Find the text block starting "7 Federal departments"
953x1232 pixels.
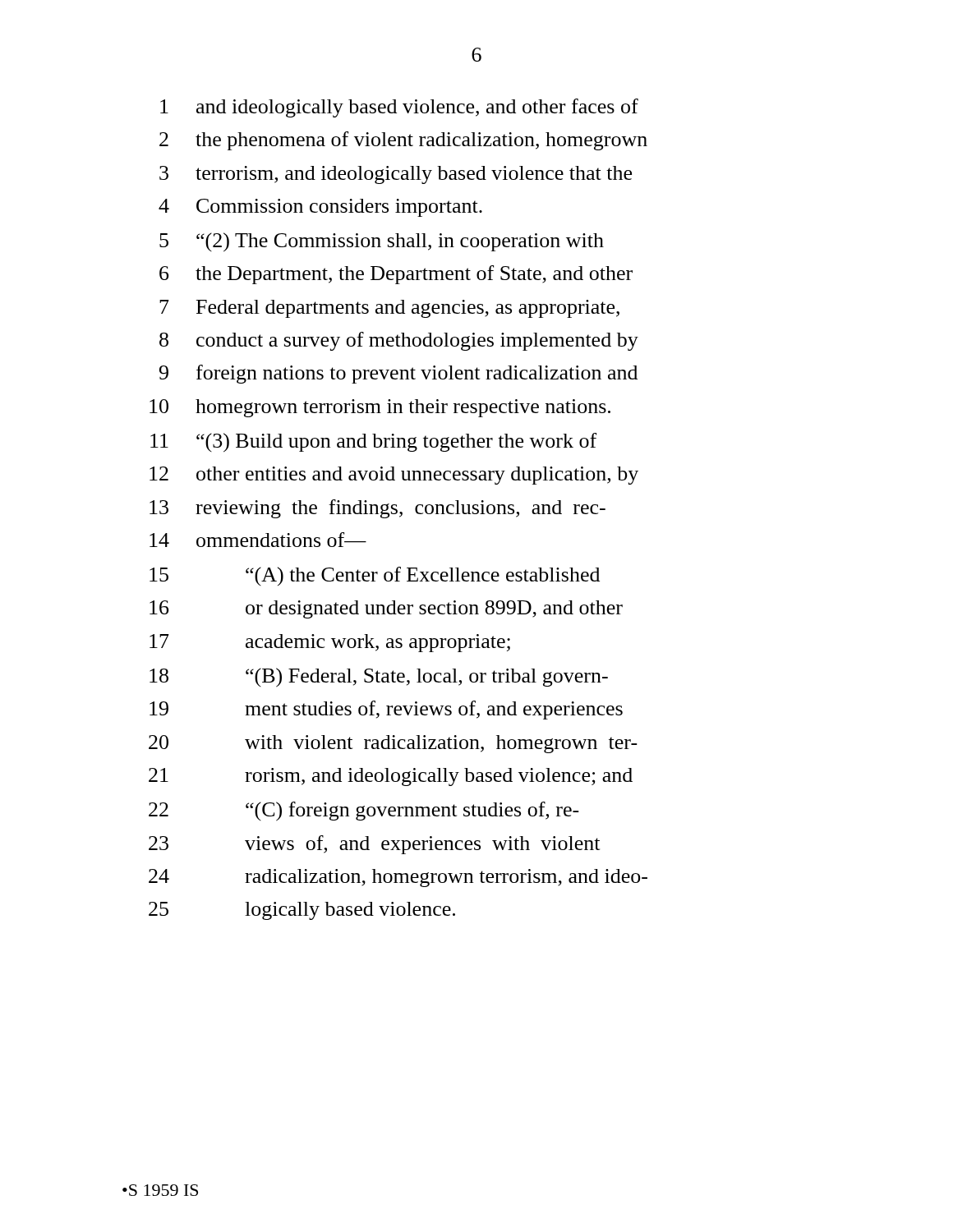[496, 307]
